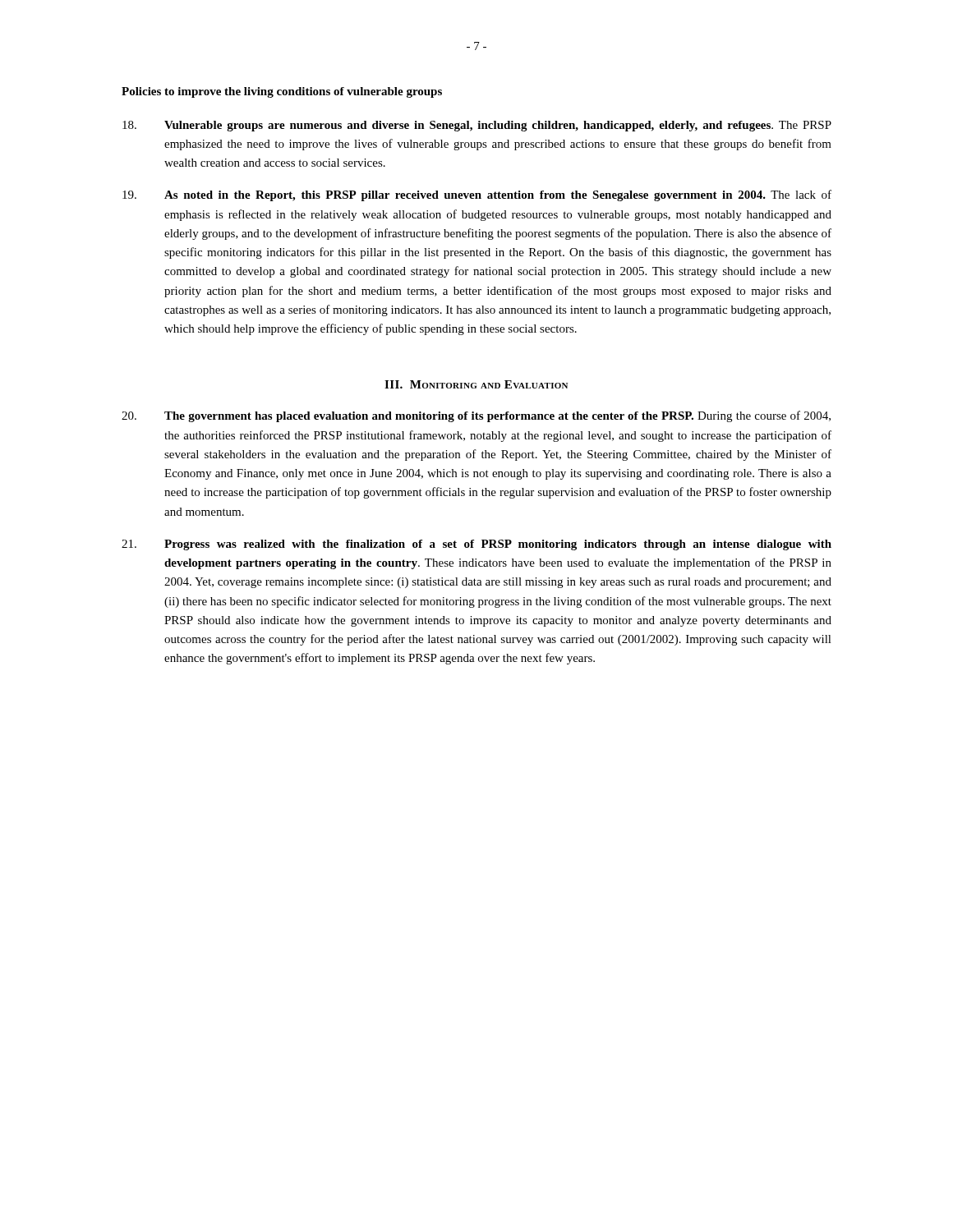Locate the text block that says "The government has placed"
Viewport: 953px width, 1232px height.
pos(476,464)
